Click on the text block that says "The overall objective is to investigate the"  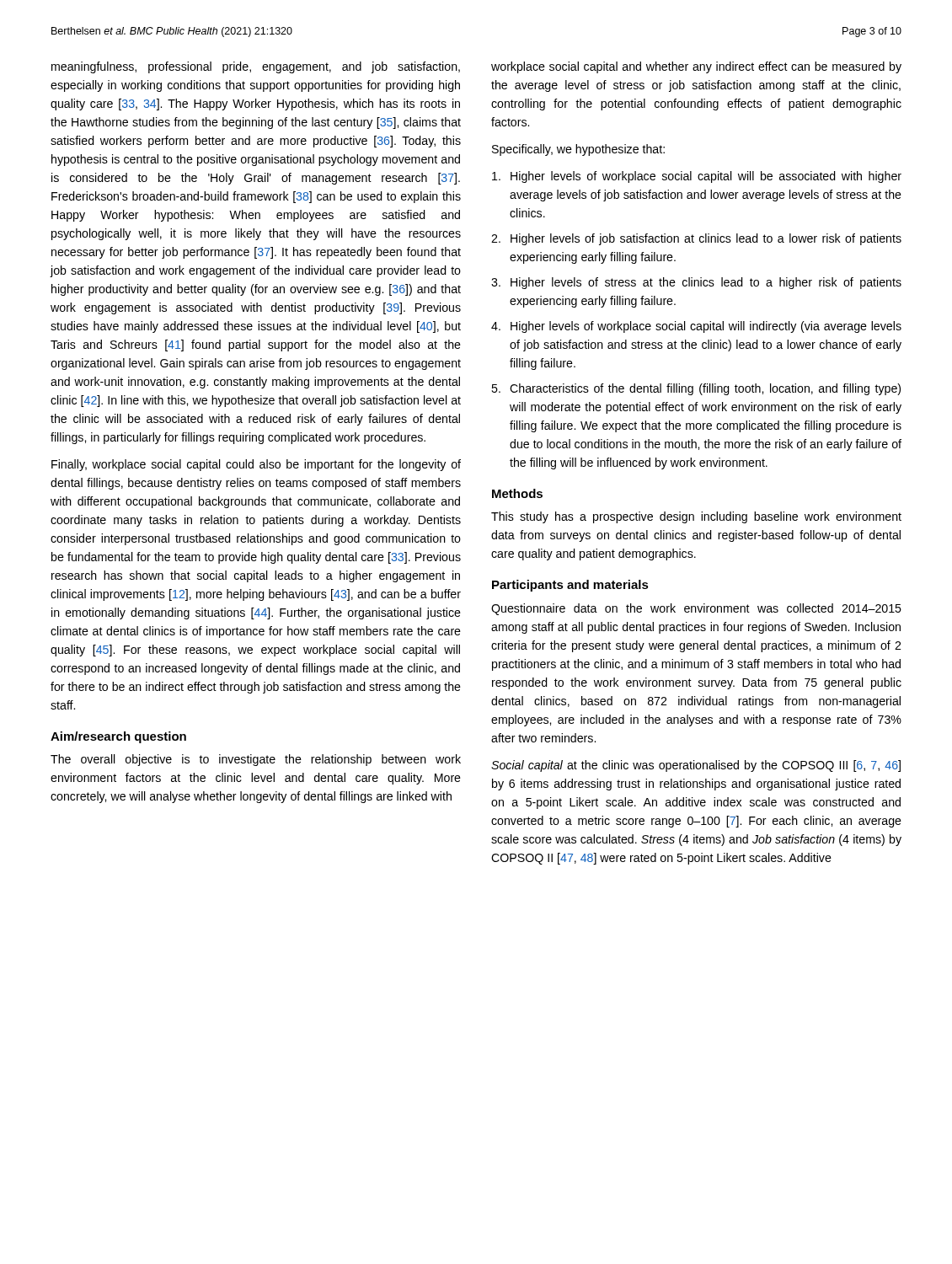[x=256, y=778]
